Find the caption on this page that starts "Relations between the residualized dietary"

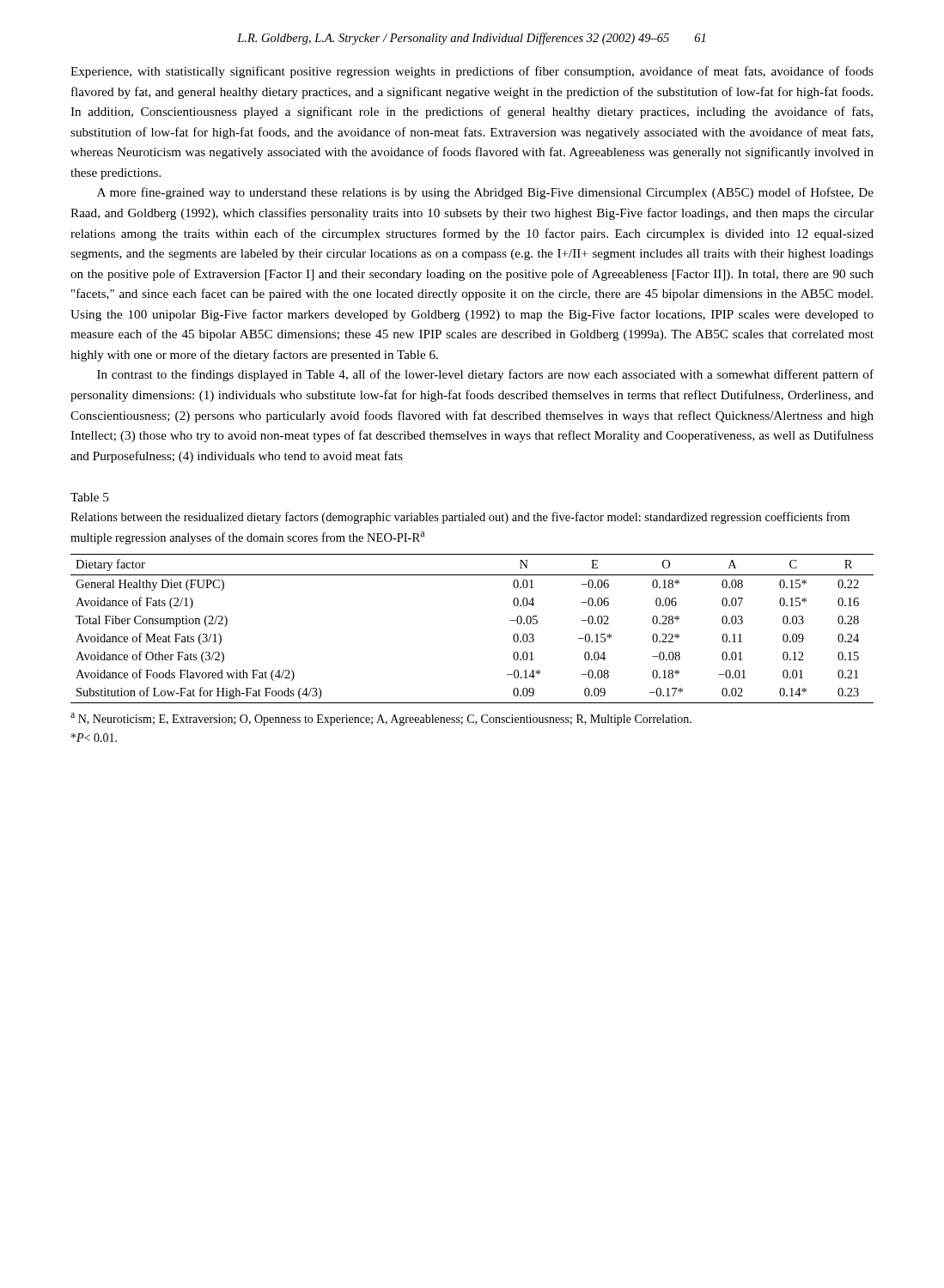coord(460,527)
